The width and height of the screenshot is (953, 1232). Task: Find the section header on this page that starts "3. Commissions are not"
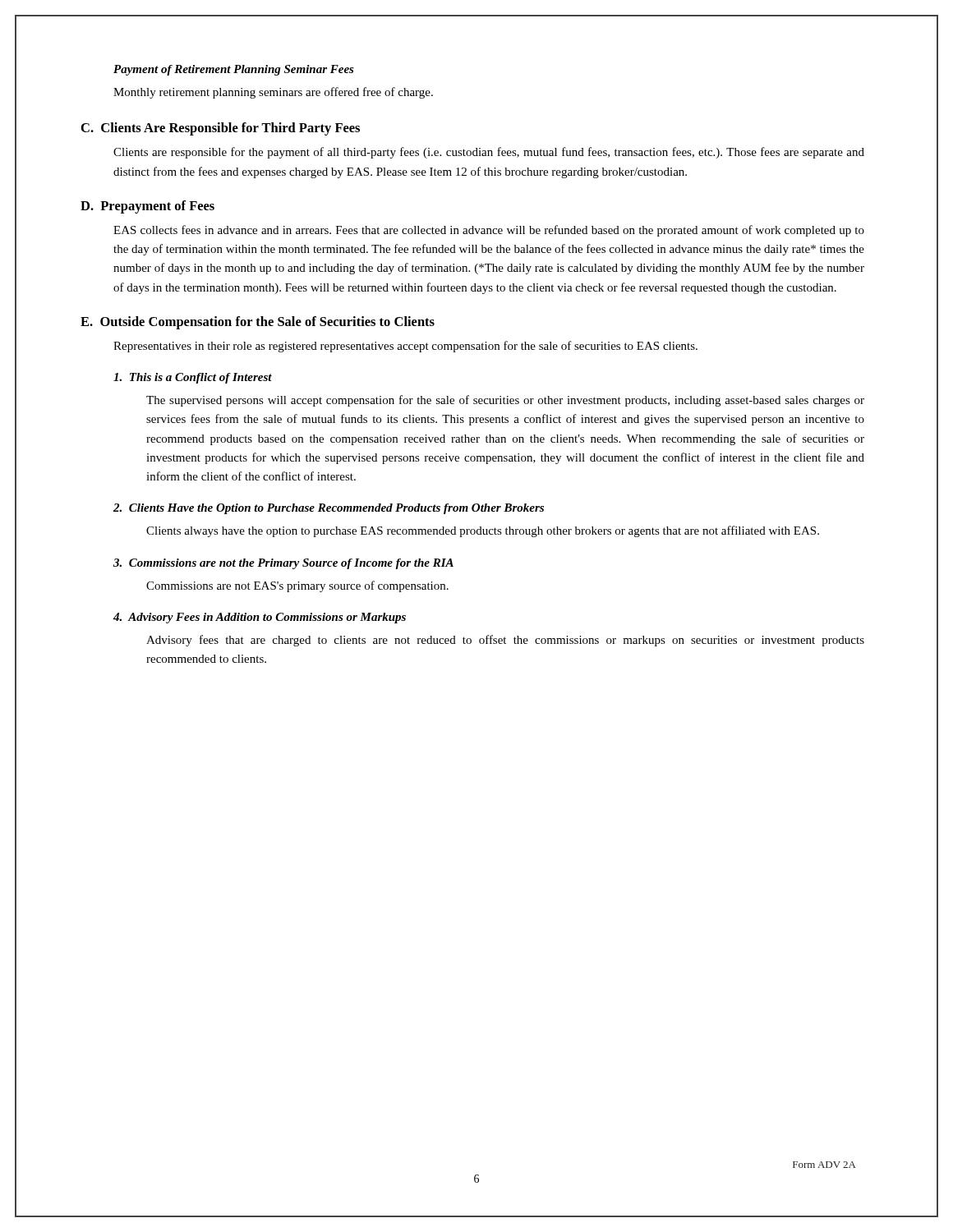coord(284,562)
